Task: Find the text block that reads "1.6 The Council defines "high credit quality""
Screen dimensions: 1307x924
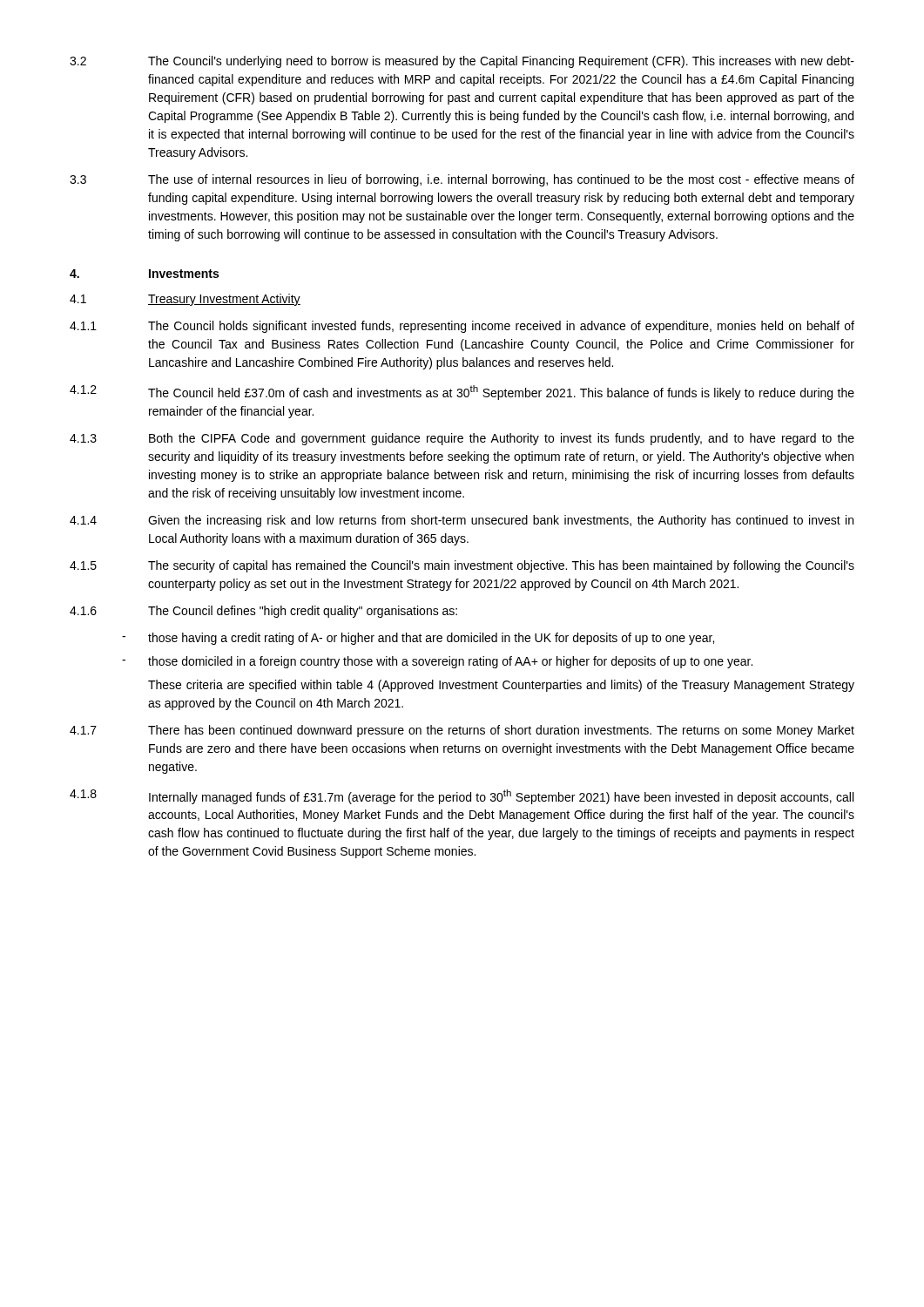Action: coord(462,611)
